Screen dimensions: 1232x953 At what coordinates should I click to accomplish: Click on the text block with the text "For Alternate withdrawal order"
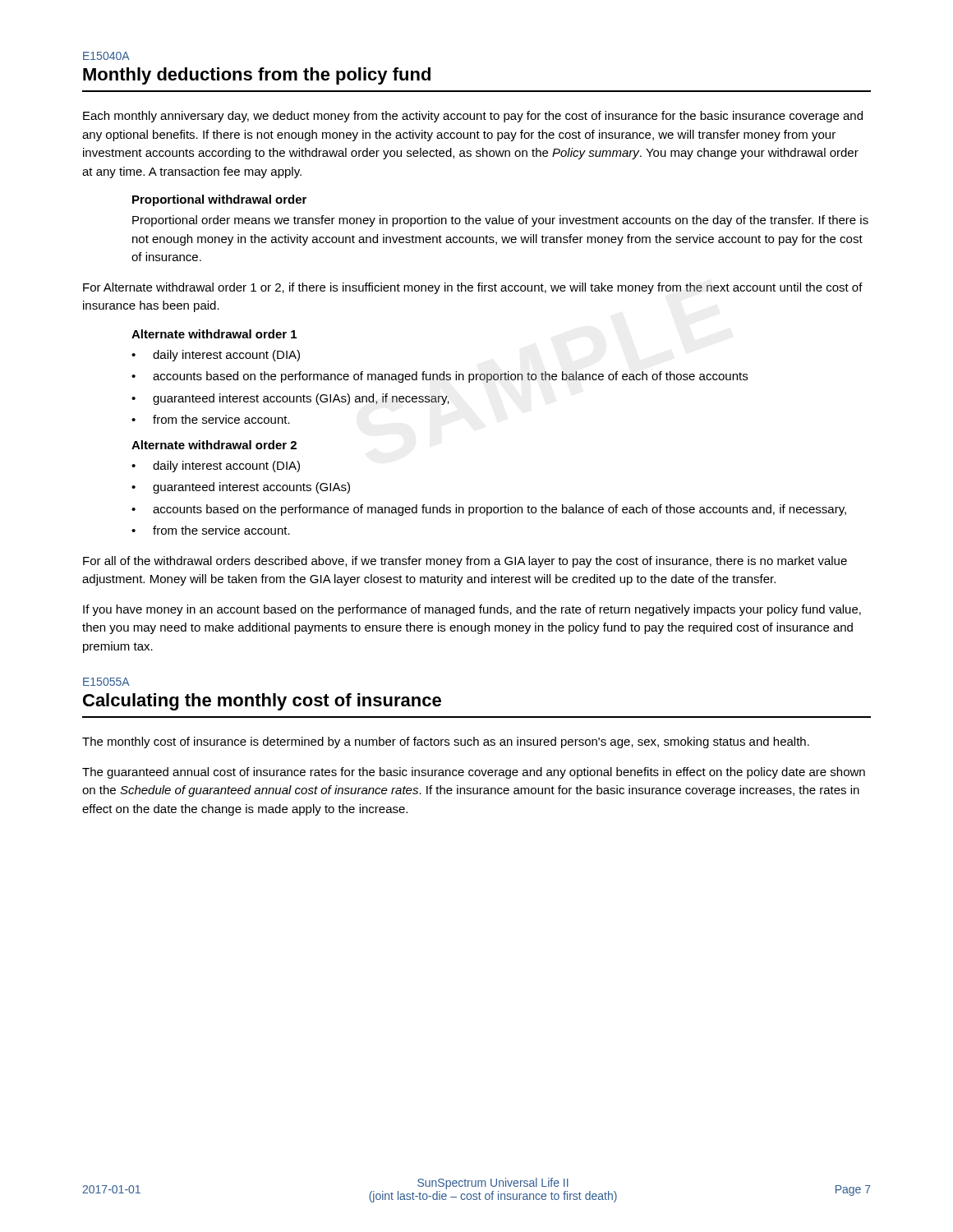[472, 296]
